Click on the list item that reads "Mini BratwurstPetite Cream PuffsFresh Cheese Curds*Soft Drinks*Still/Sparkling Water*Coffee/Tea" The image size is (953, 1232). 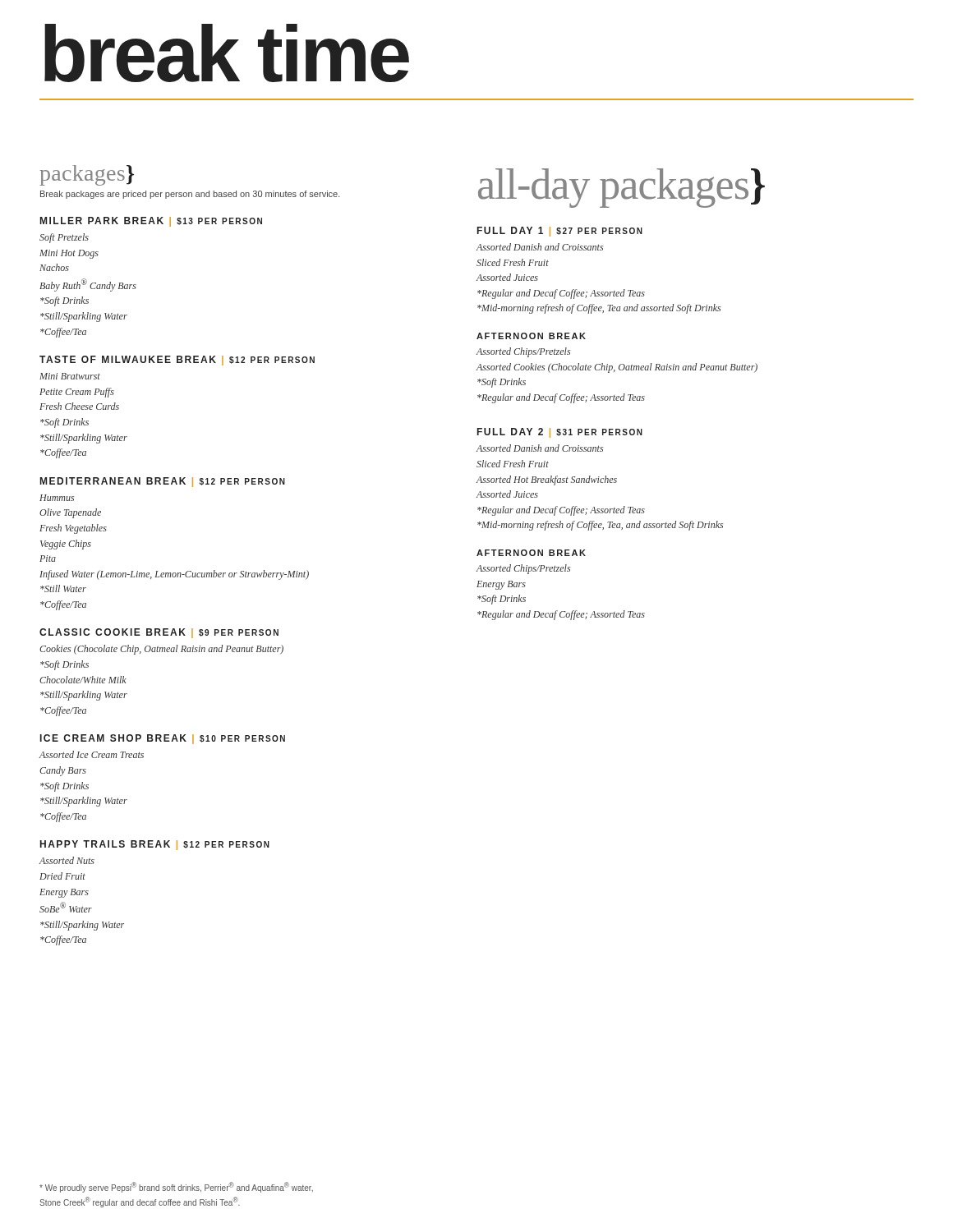point(83,415)
